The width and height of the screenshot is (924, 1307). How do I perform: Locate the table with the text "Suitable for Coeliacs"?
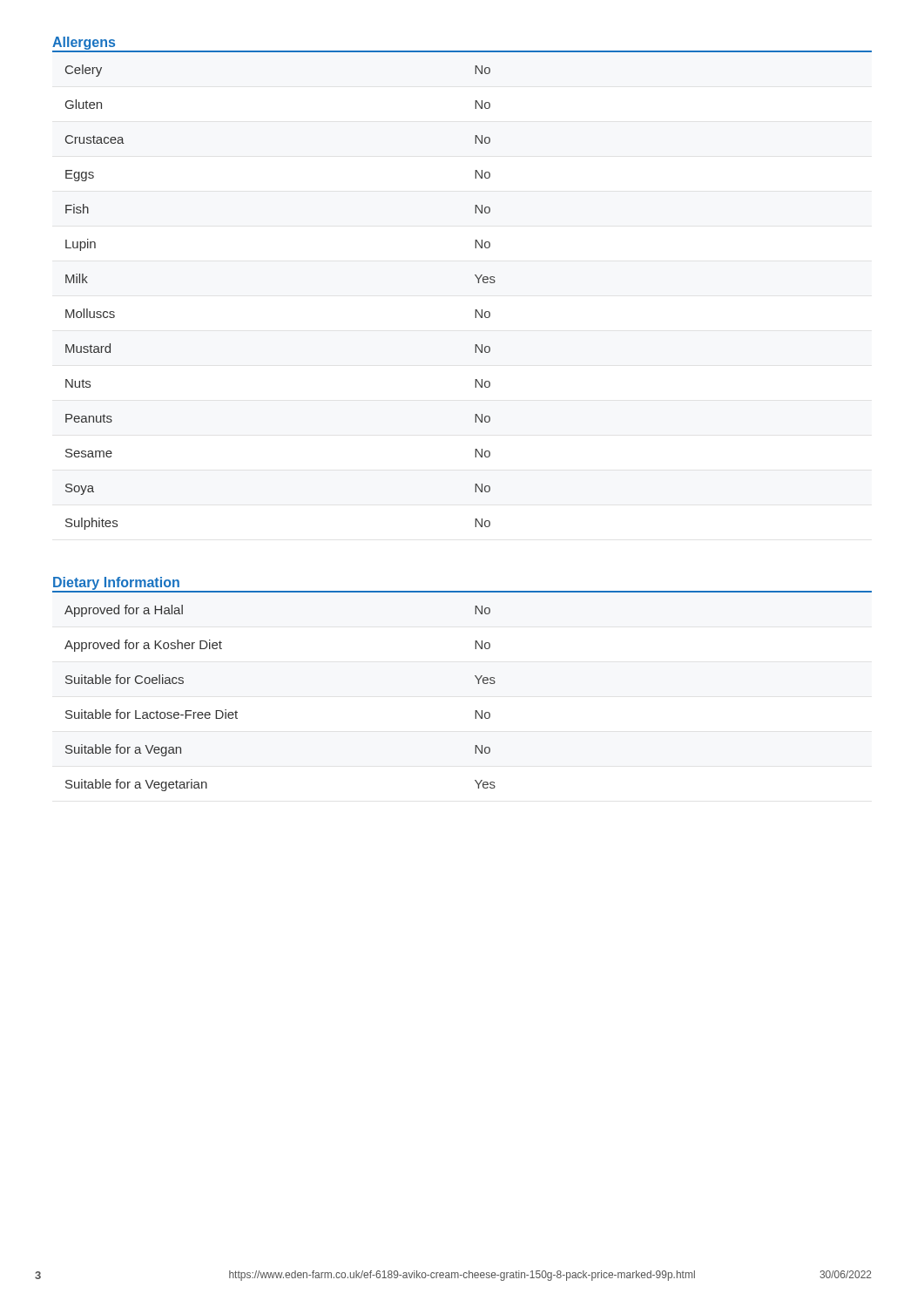(x=462, y=697)
